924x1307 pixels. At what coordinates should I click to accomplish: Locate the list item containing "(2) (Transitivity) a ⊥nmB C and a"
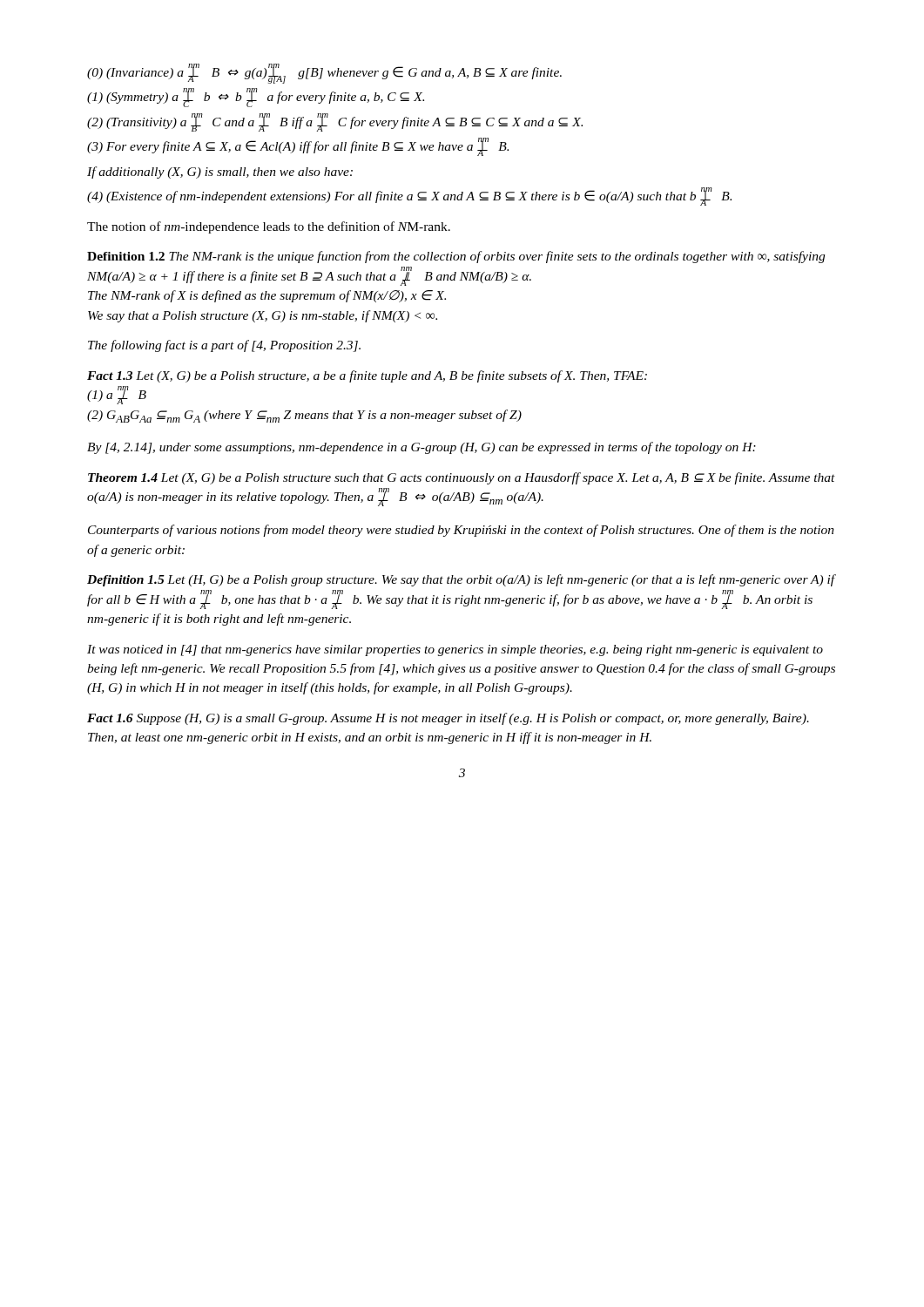tap(336, 122)
